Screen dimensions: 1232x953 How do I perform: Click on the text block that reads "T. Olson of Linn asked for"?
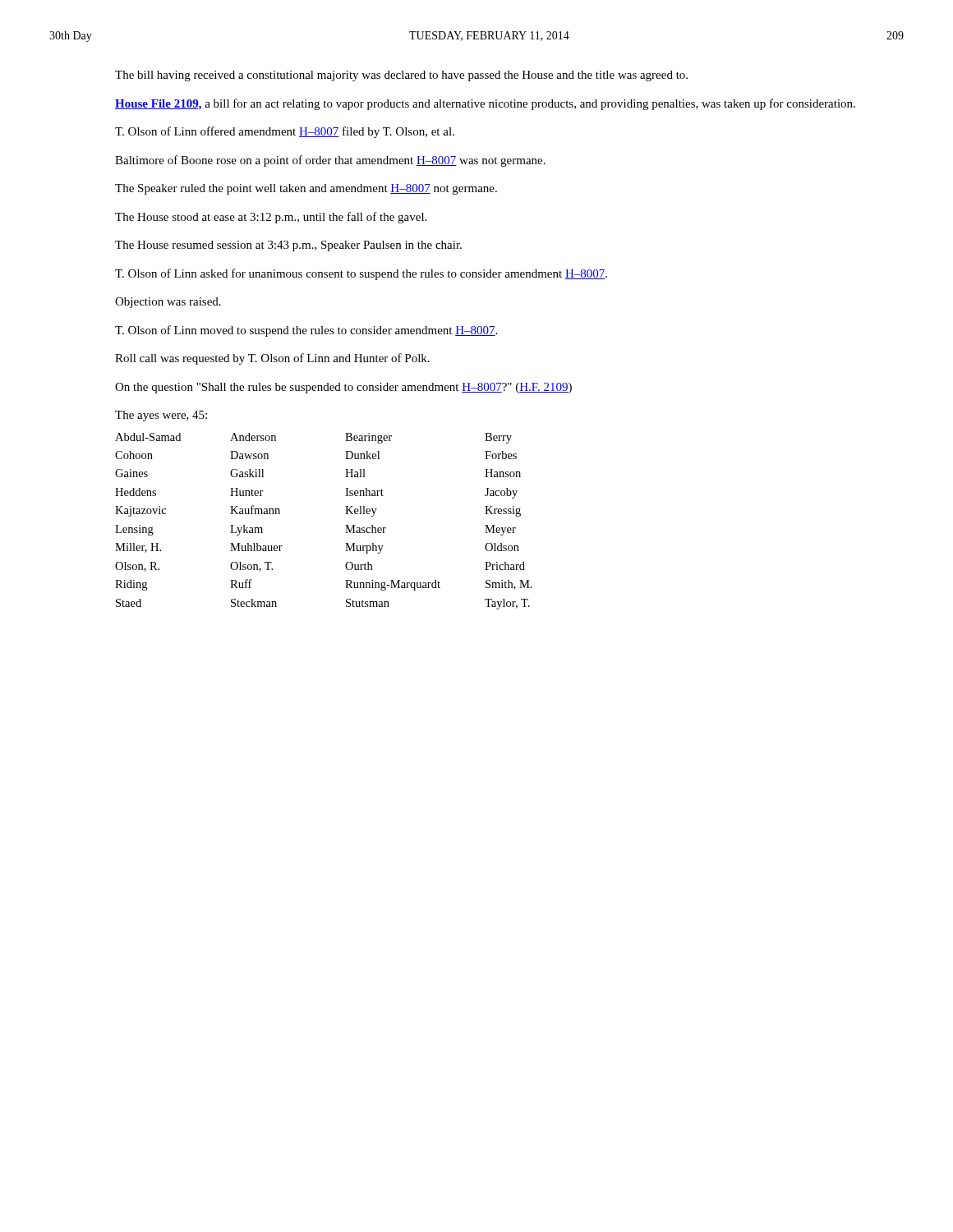[476, 273]
